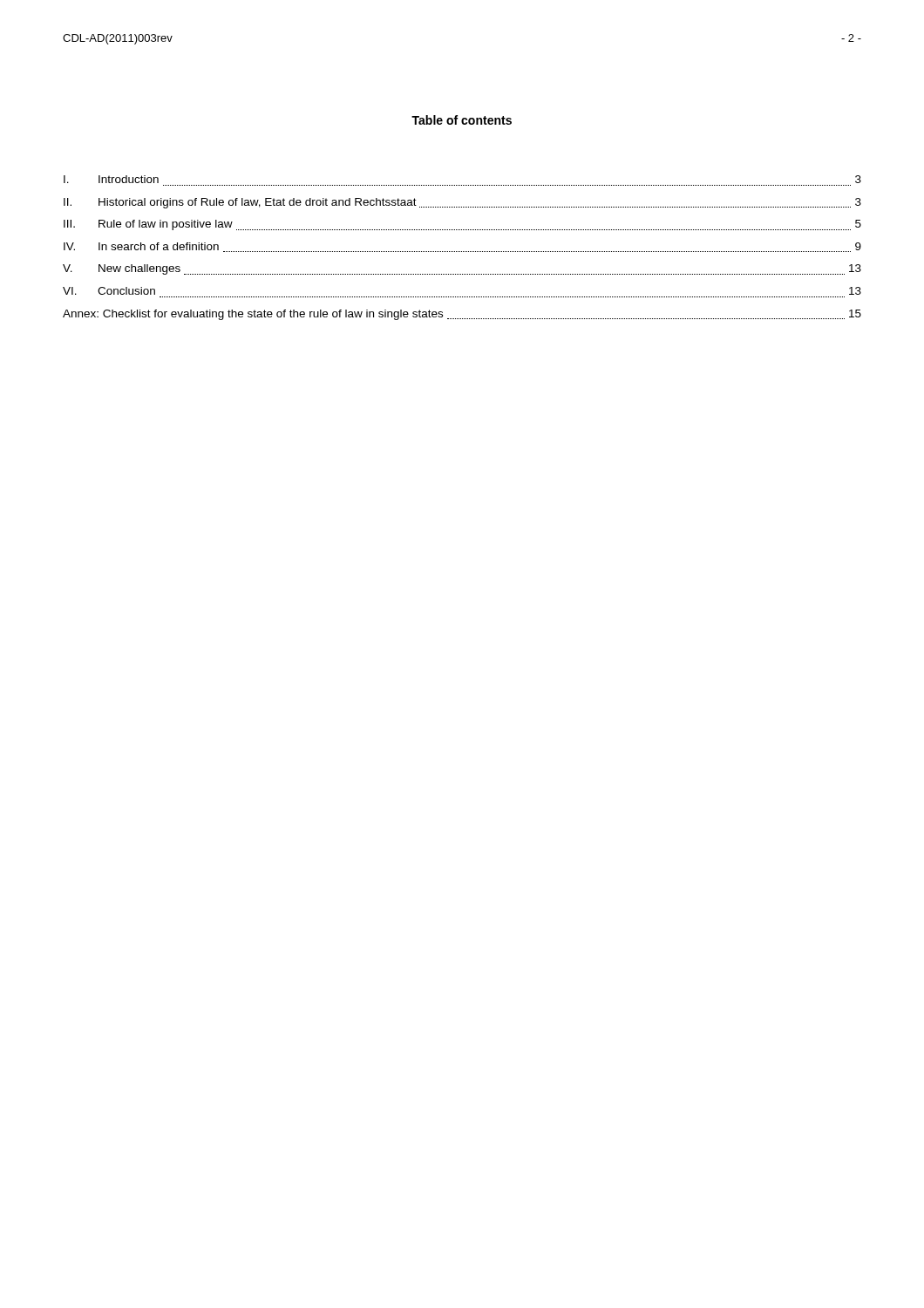
Task: Click on the list item with the text "III. Rule of law in positive law 5"
Action: (462, 224)
